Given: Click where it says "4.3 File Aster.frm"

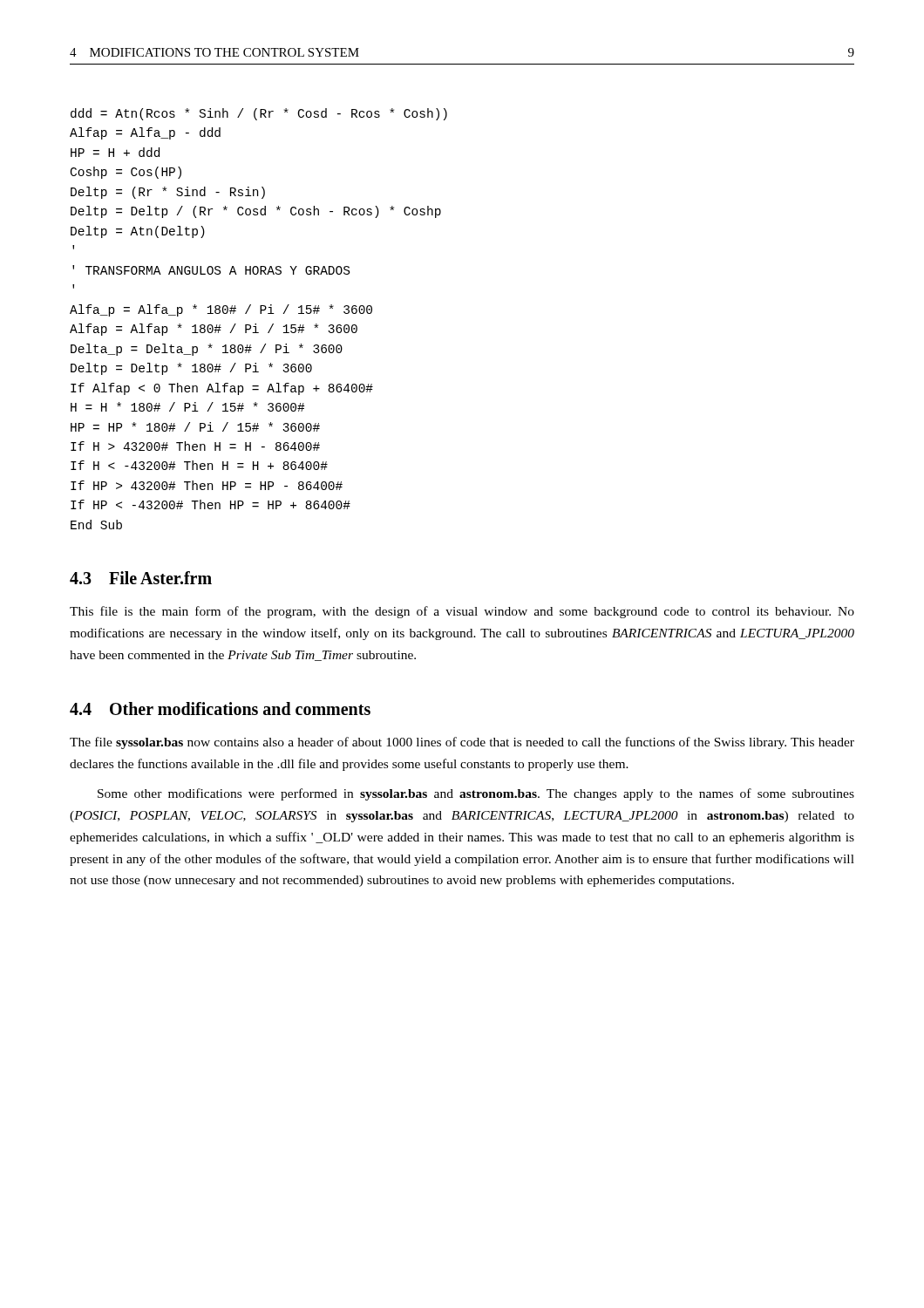Looking at the screenshot, I should point(141,578).
